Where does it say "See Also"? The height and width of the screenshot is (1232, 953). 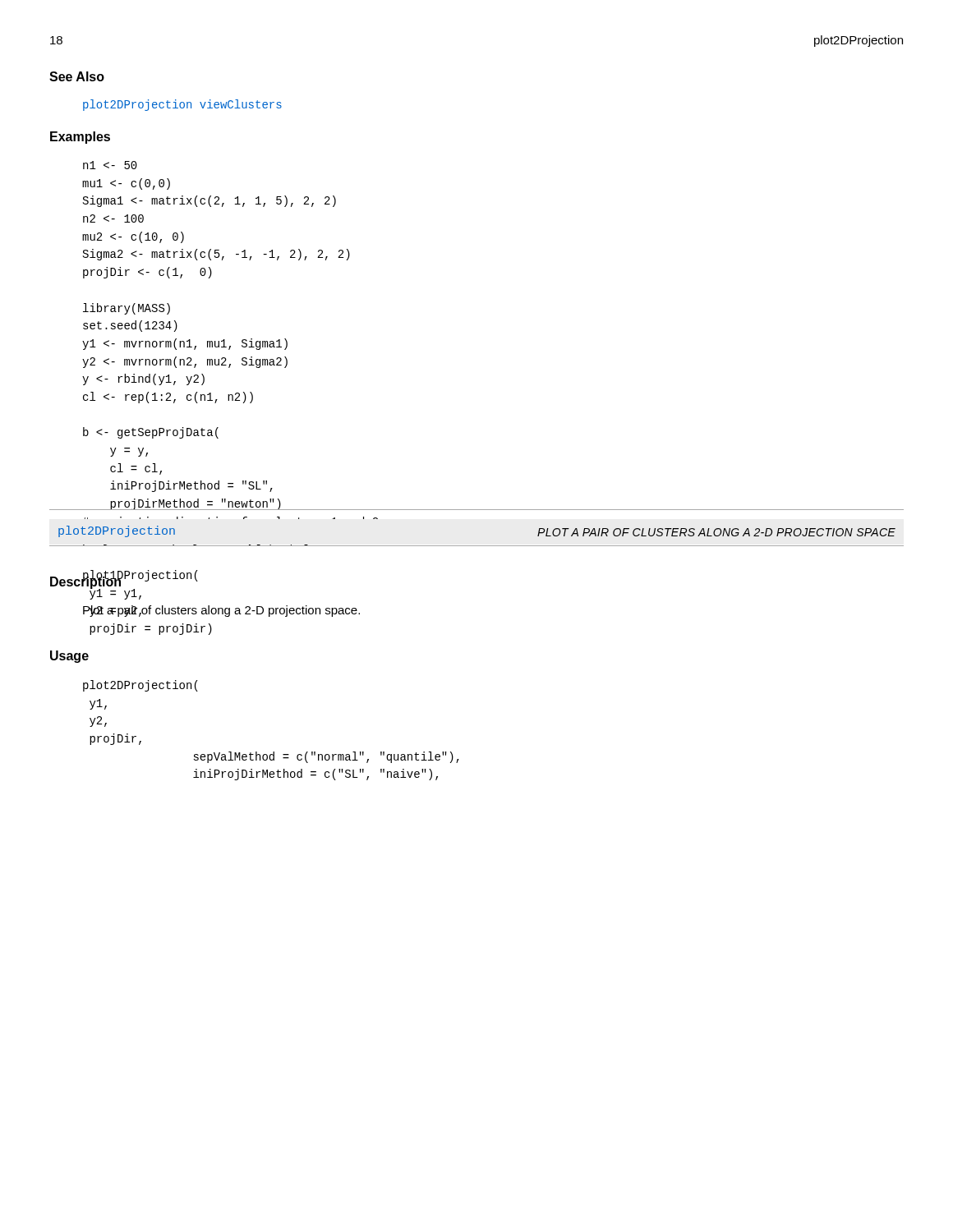[77, 77]
